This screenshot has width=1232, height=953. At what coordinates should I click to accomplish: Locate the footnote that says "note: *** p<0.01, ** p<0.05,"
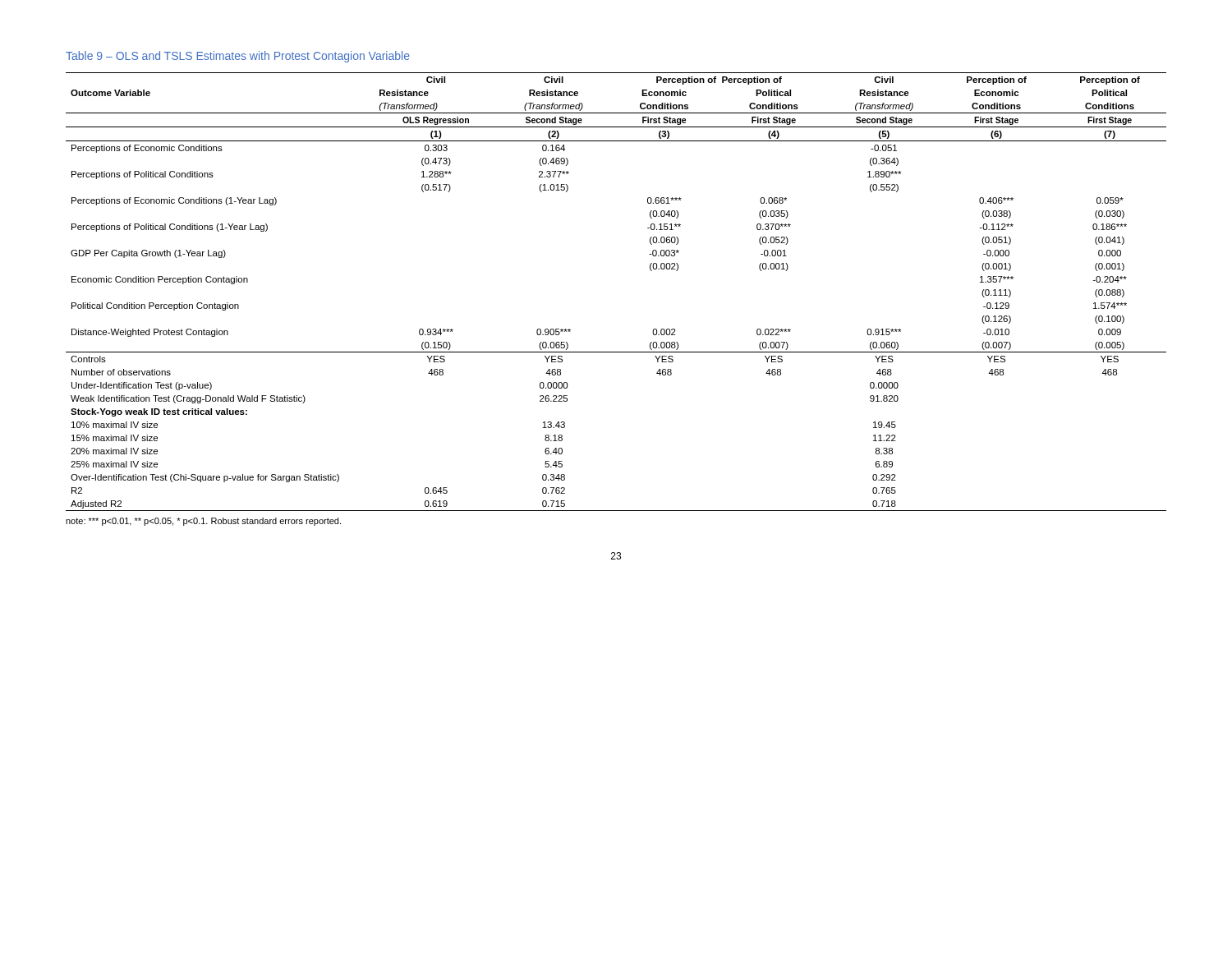[204, 521]
